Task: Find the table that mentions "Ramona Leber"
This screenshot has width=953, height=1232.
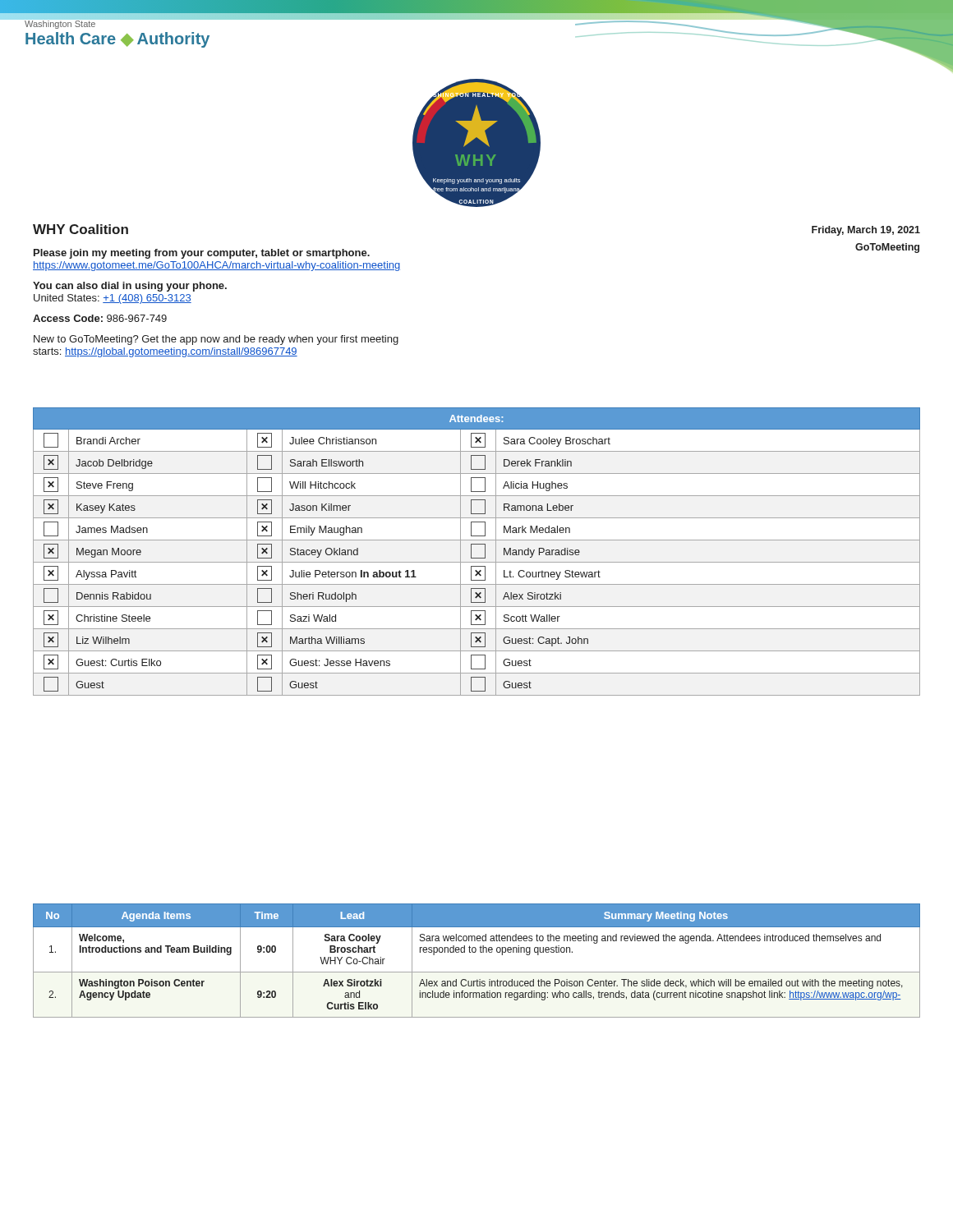Action: click(x=476, y=549)
